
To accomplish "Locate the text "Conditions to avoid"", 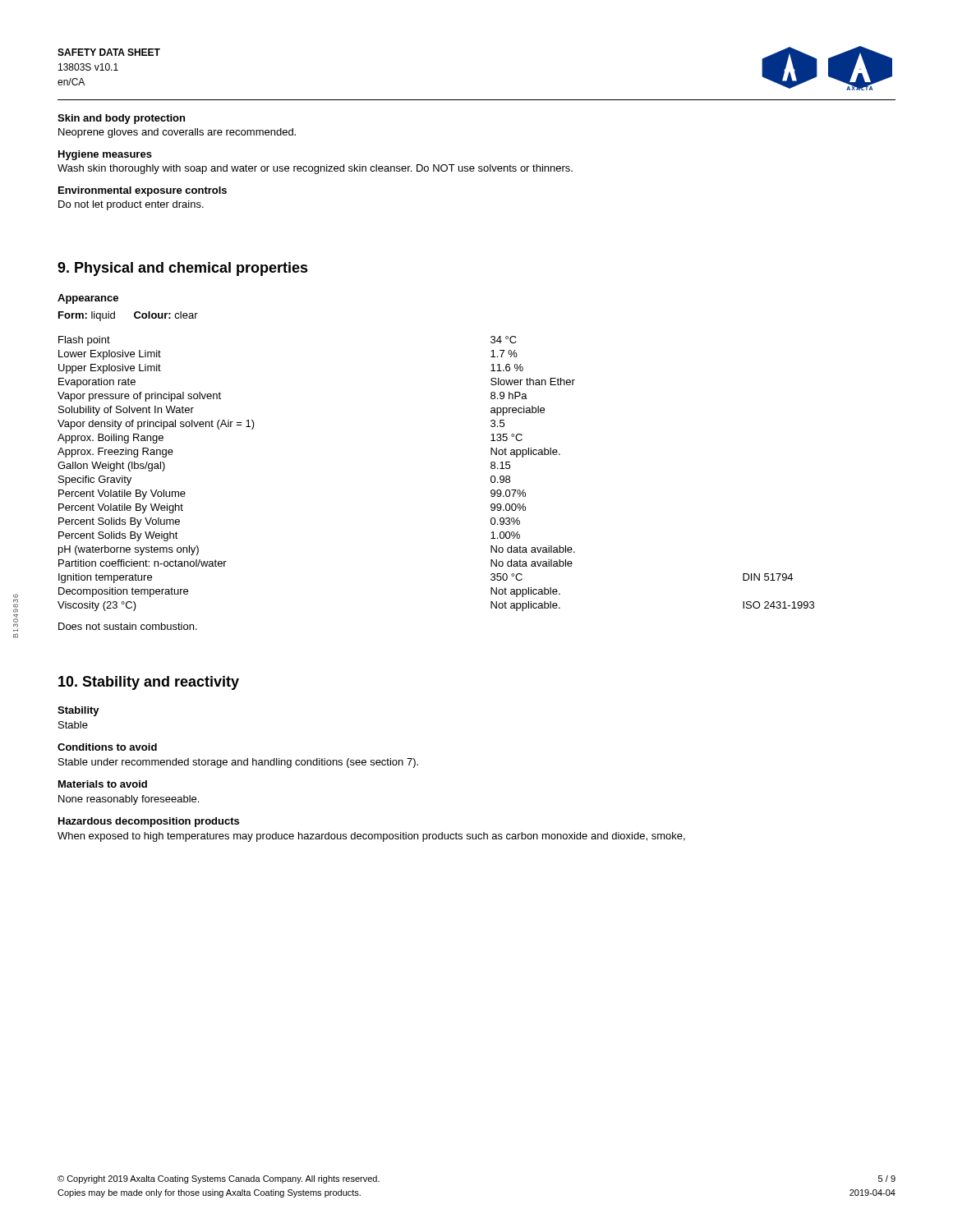I will pyautogui.click(x=107, y=747).
